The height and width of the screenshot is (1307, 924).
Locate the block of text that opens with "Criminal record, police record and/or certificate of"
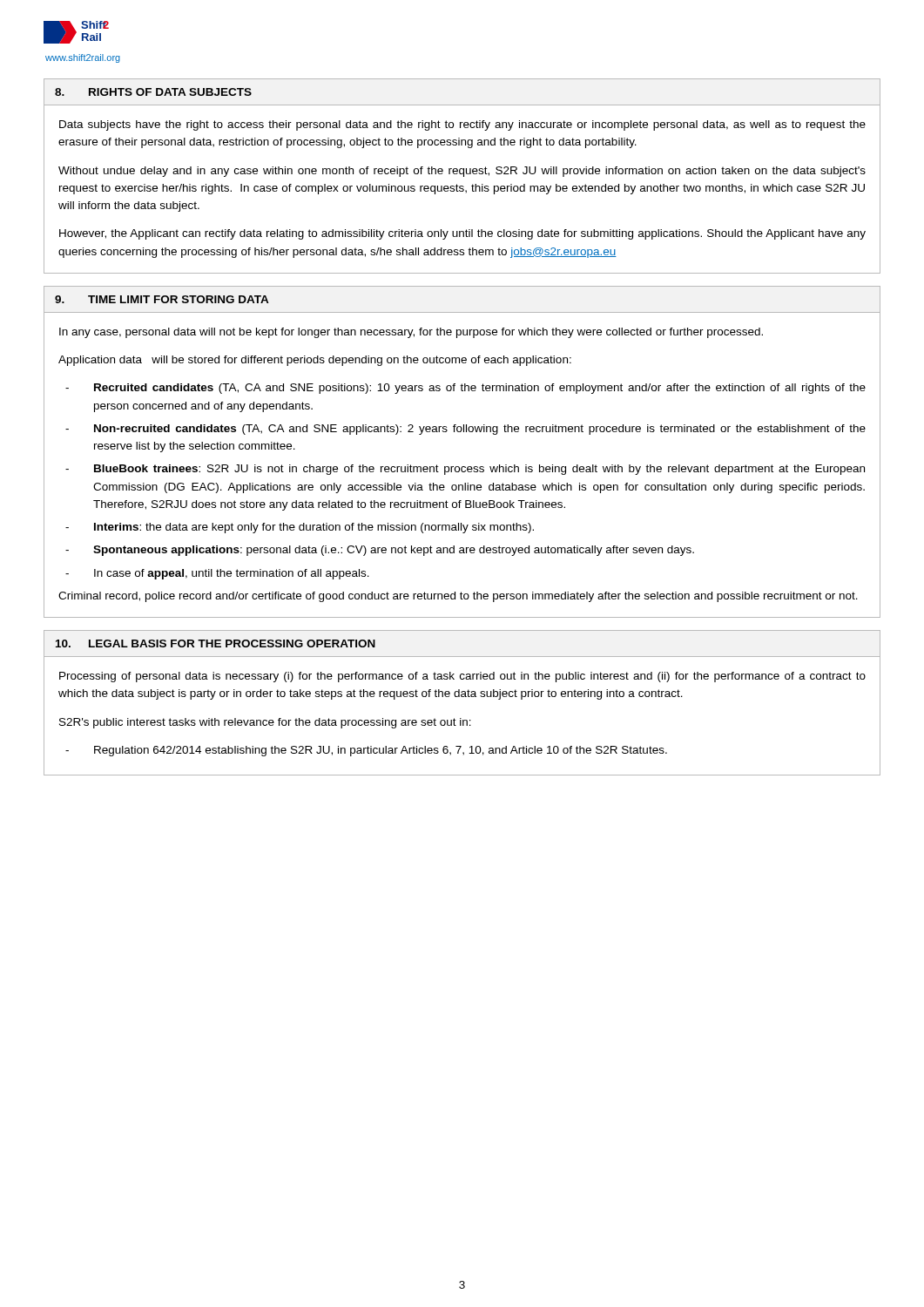click(x=458, y=595)
